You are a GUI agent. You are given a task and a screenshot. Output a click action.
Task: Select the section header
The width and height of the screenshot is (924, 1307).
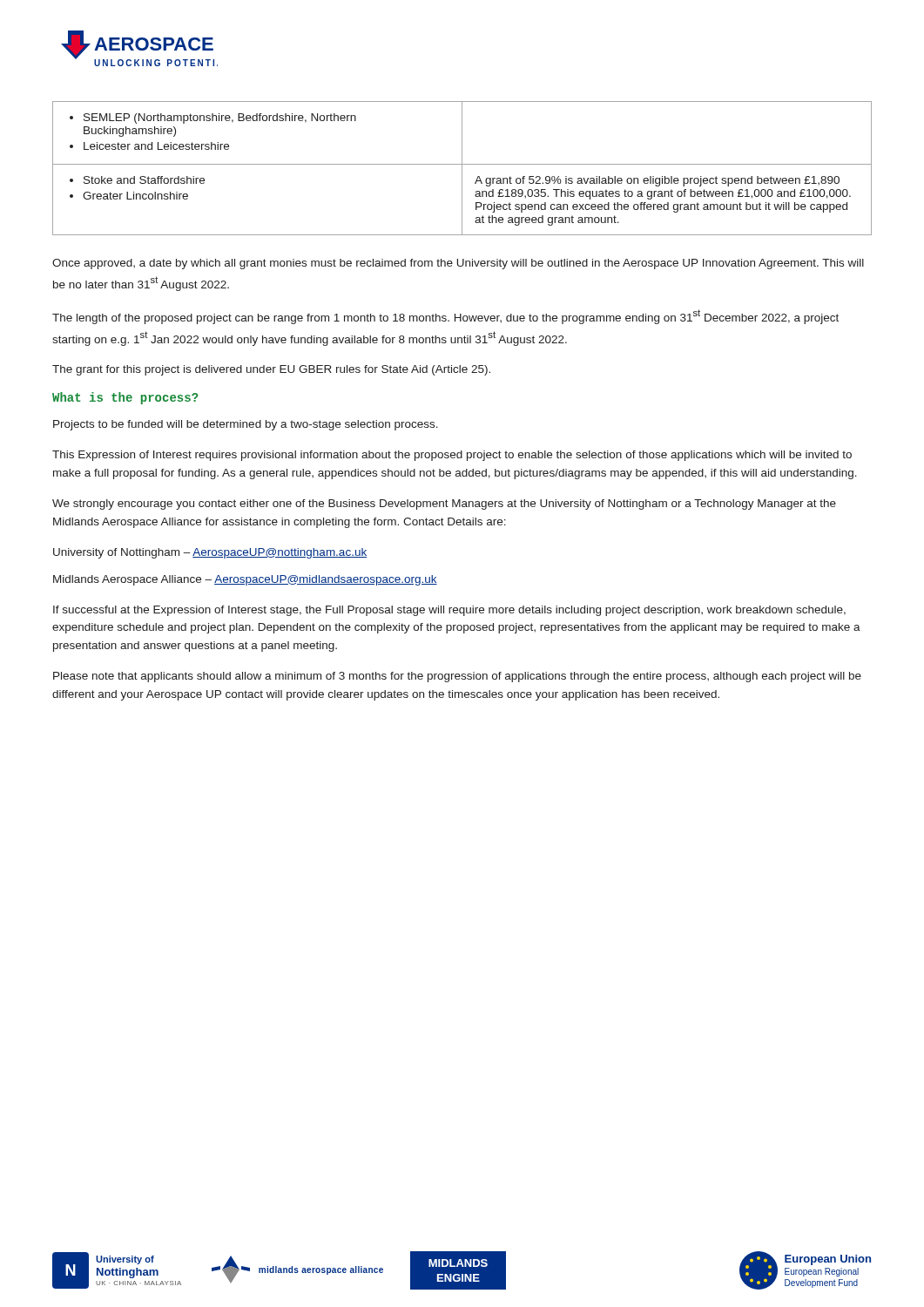point(125,398)
